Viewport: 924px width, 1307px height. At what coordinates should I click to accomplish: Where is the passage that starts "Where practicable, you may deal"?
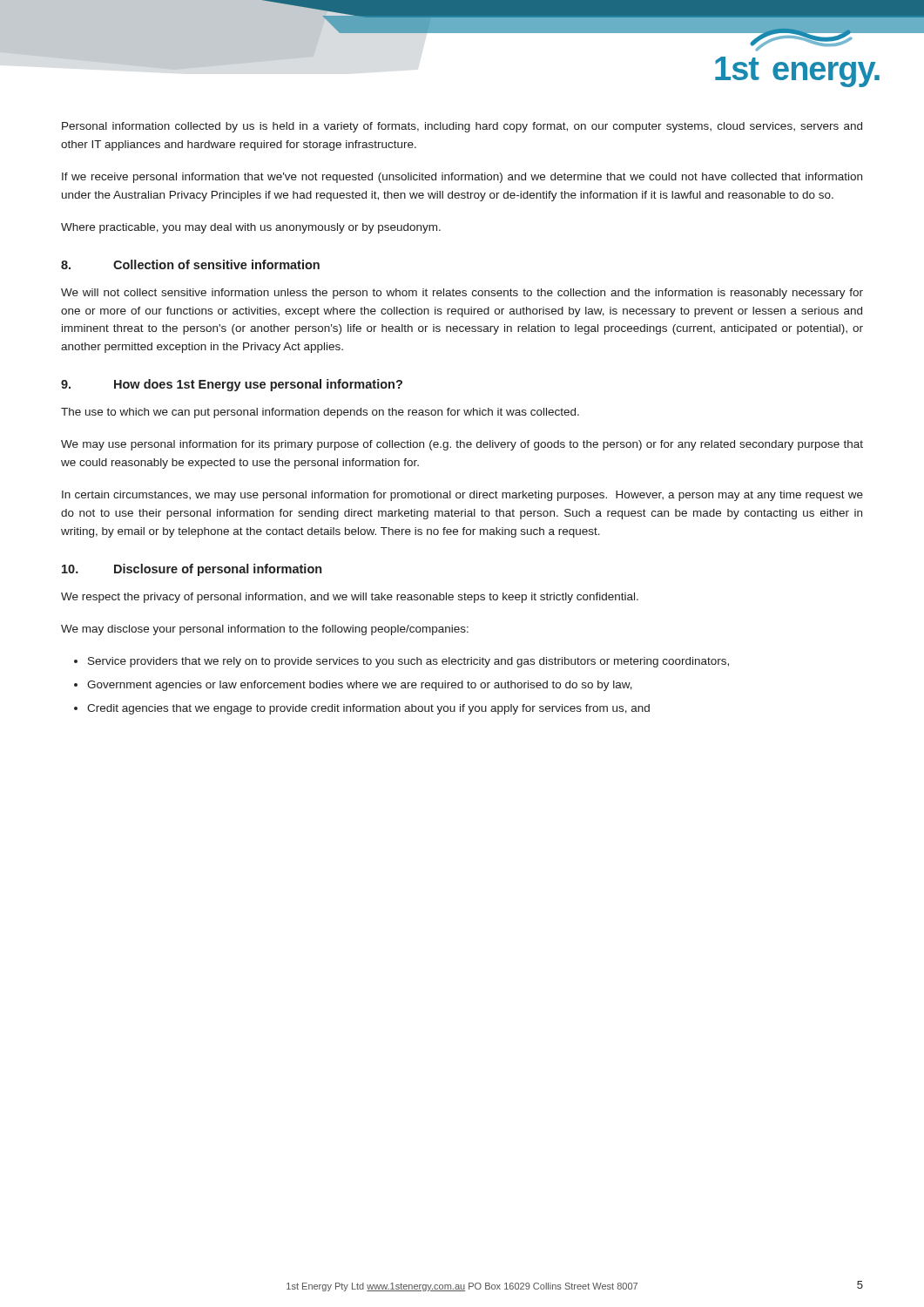[x=251, y=227]
